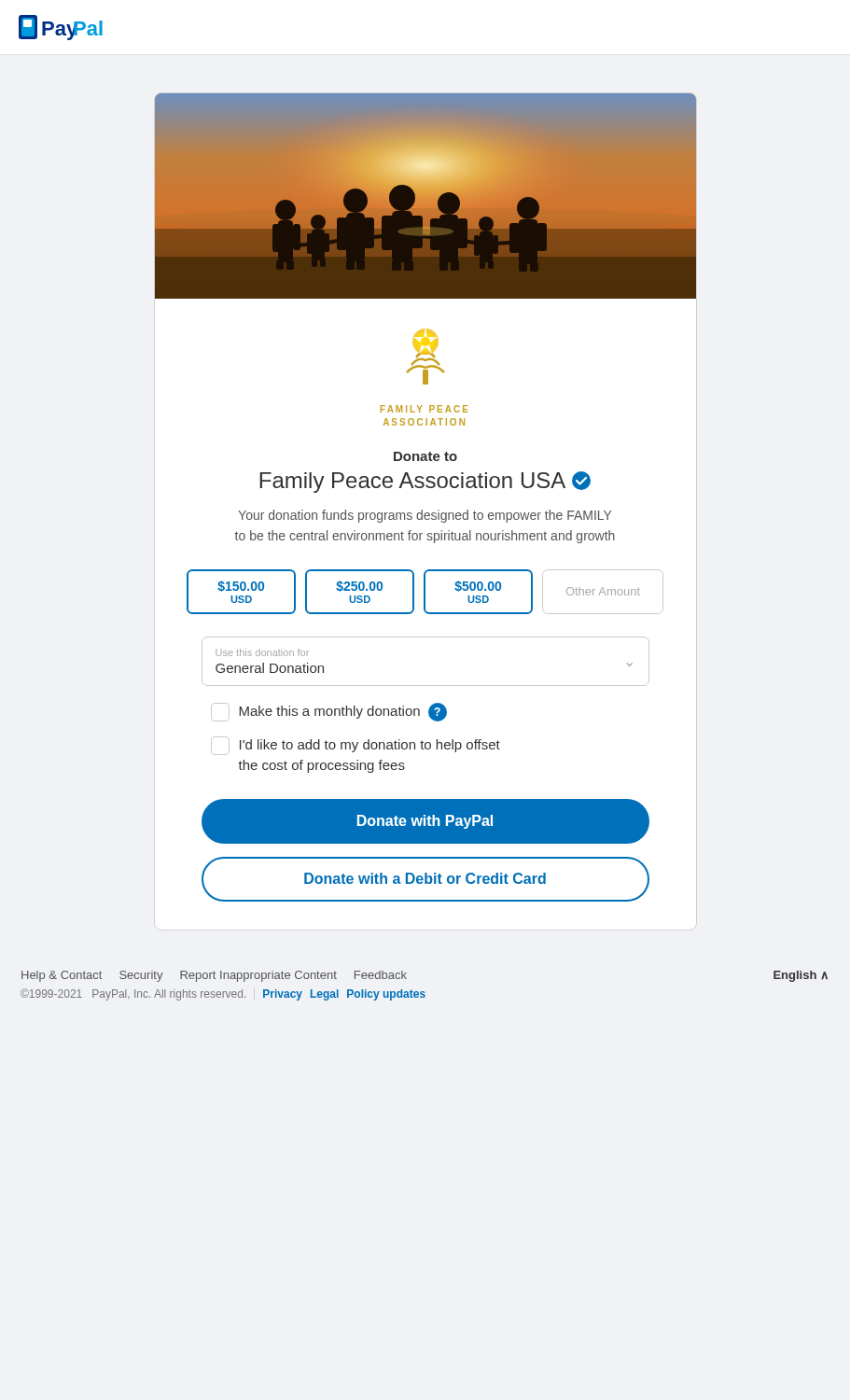This screenshot has height=1400, width=850.
Task: Select the text that reads "Donate to"
Action: pos(425,456)
